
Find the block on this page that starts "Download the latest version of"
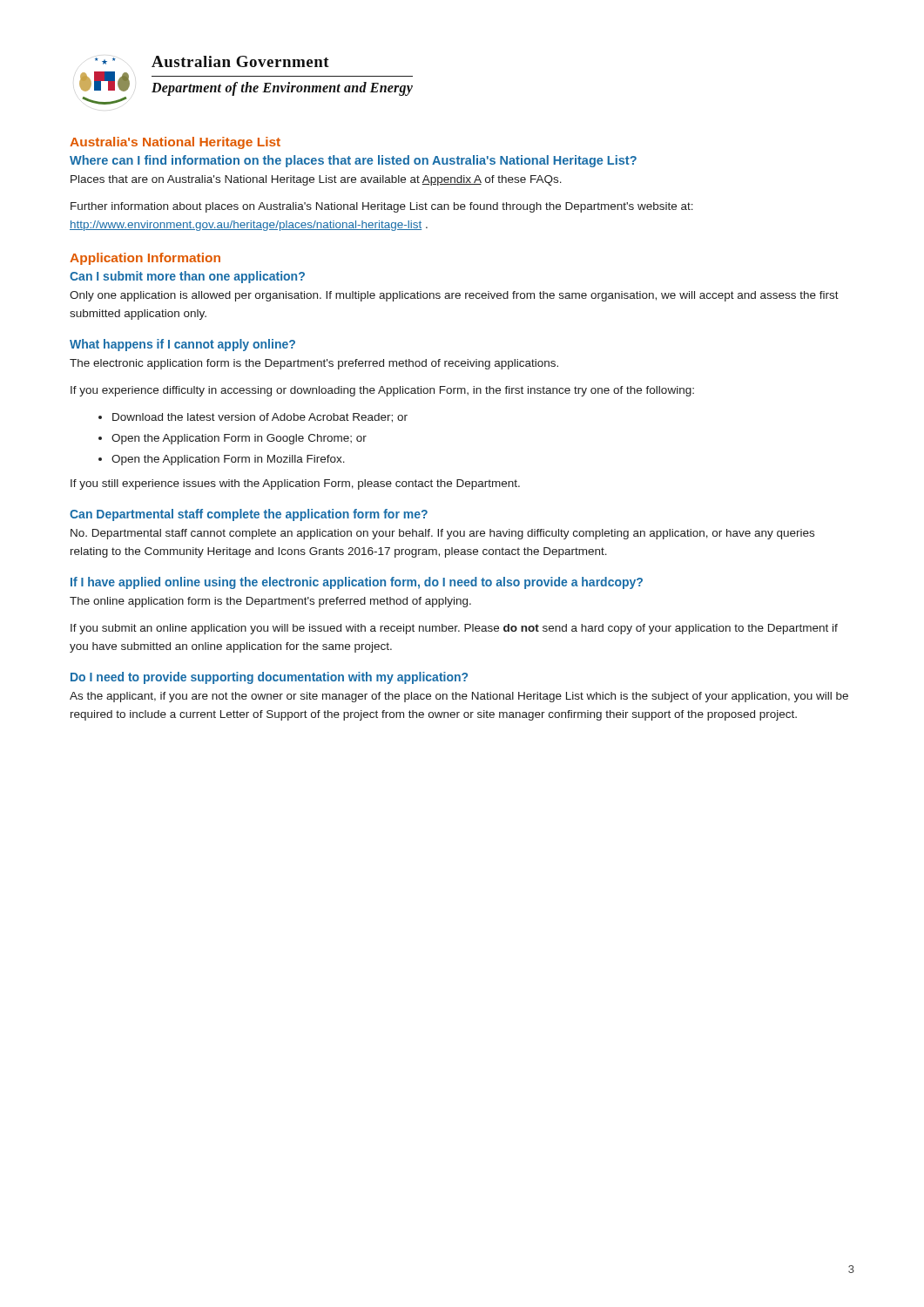coord(260,417)
